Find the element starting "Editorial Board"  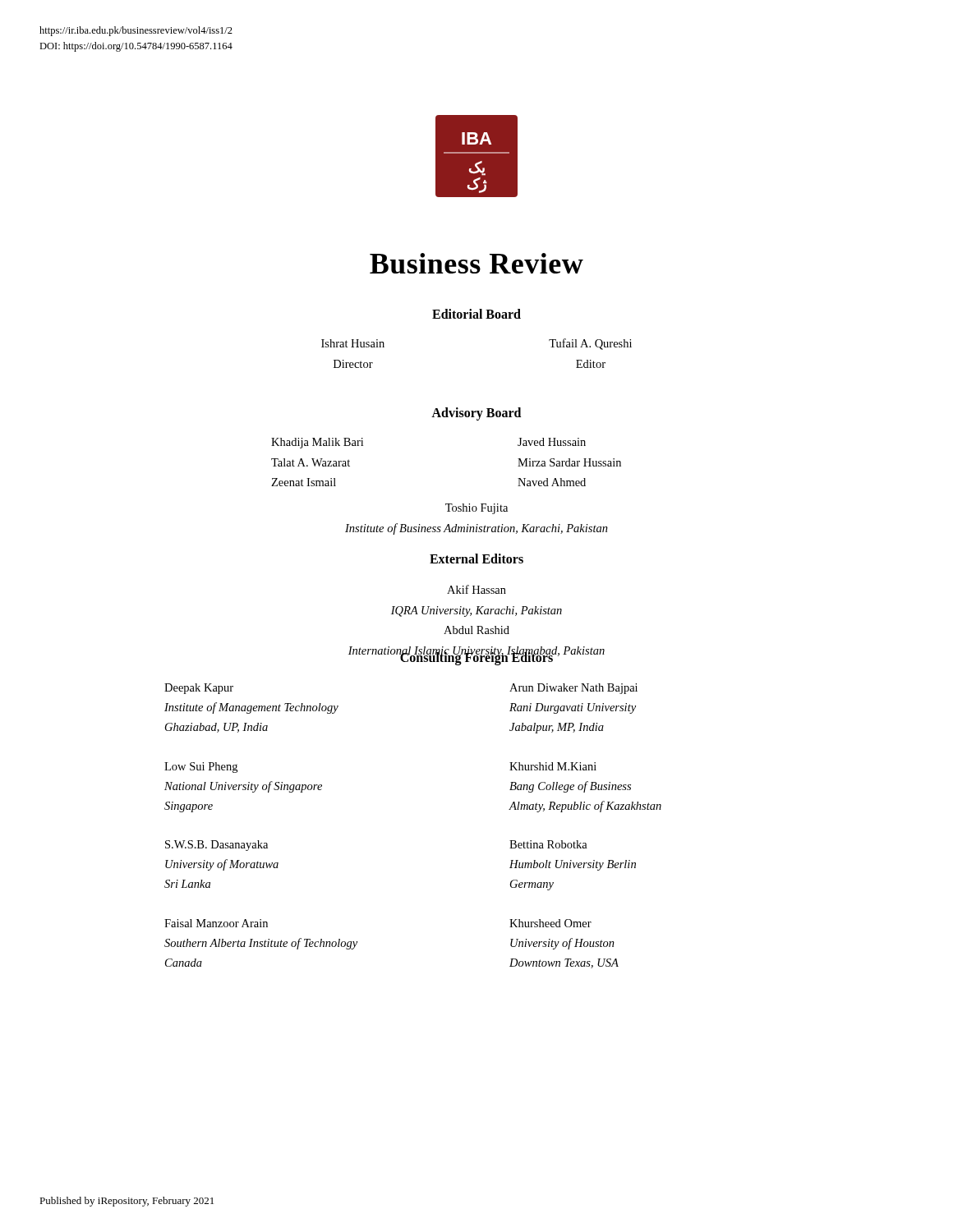pos(476,315)
